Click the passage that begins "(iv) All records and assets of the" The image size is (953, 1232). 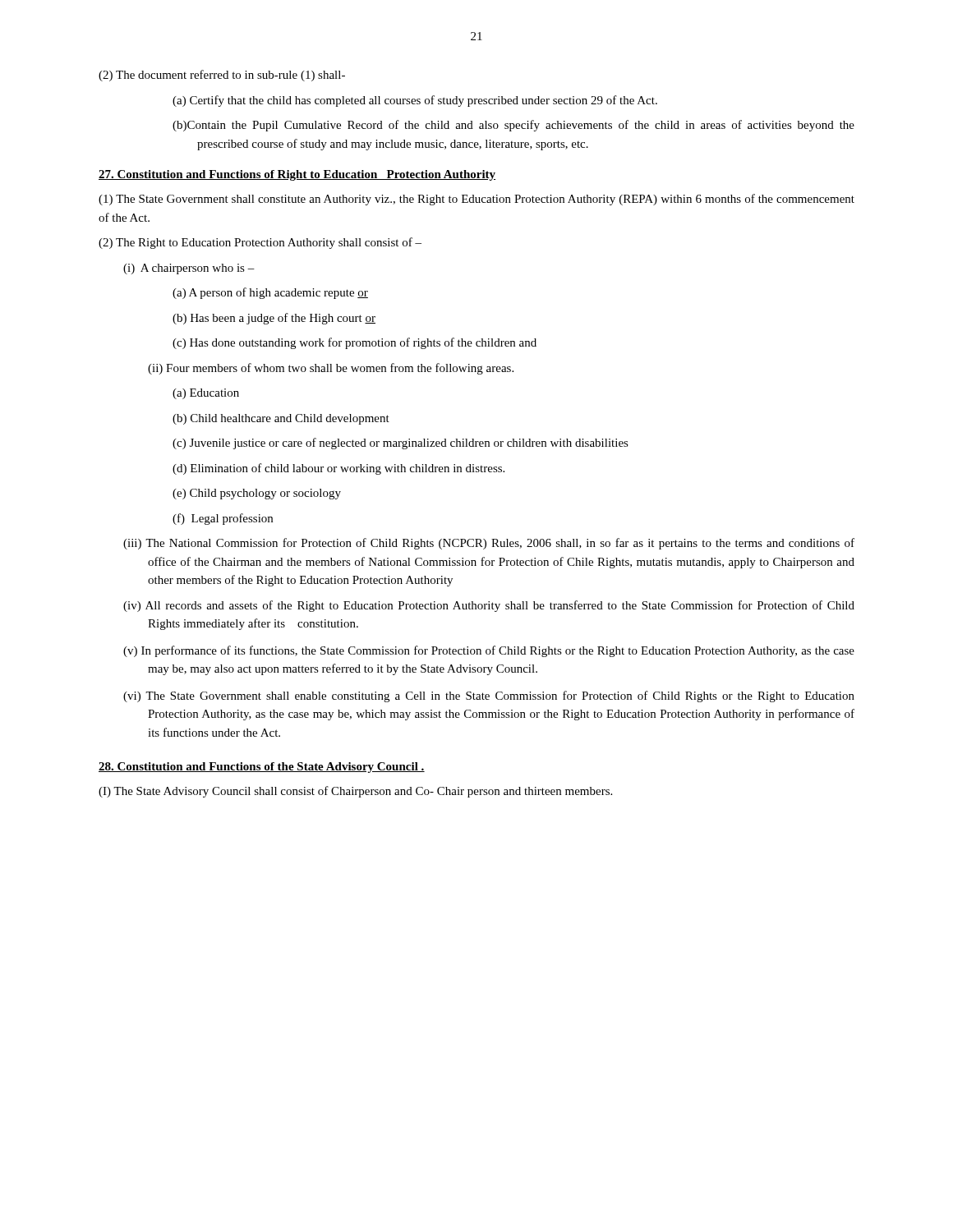[489, 614]
